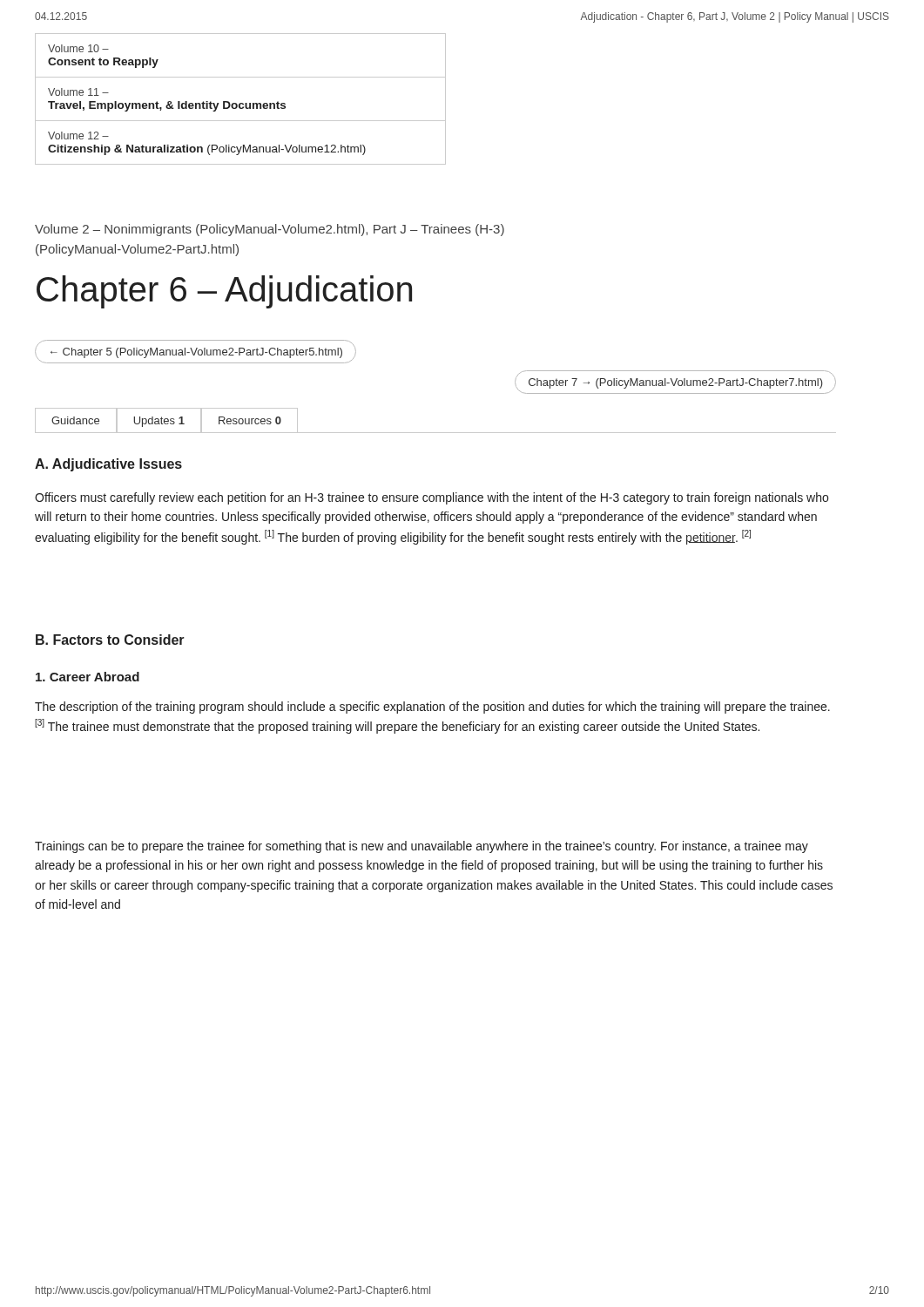Navigate to the block starting "The description of the"

433,717
